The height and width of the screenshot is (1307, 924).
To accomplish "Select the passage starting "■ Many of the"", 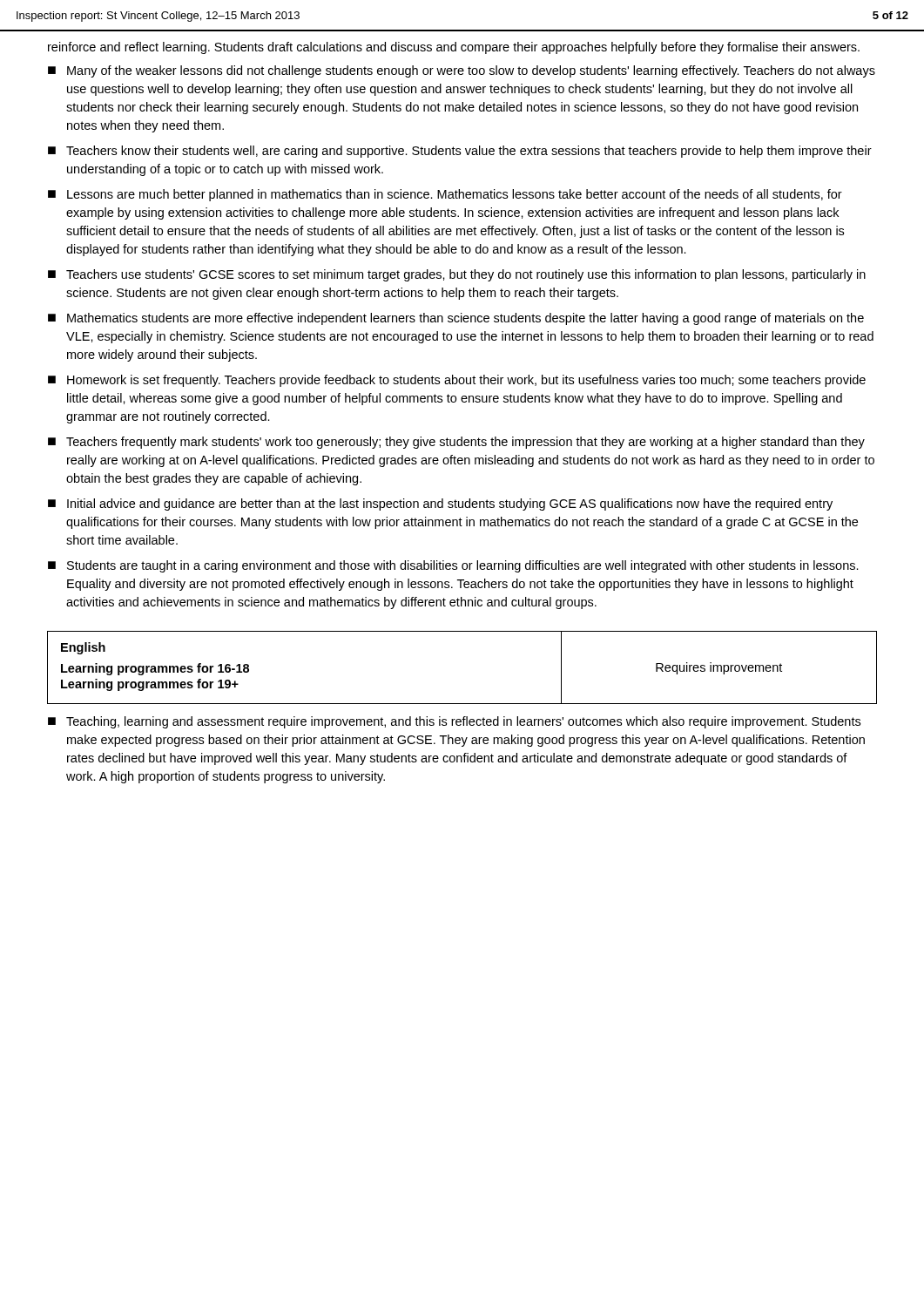I will click(462, 98).
